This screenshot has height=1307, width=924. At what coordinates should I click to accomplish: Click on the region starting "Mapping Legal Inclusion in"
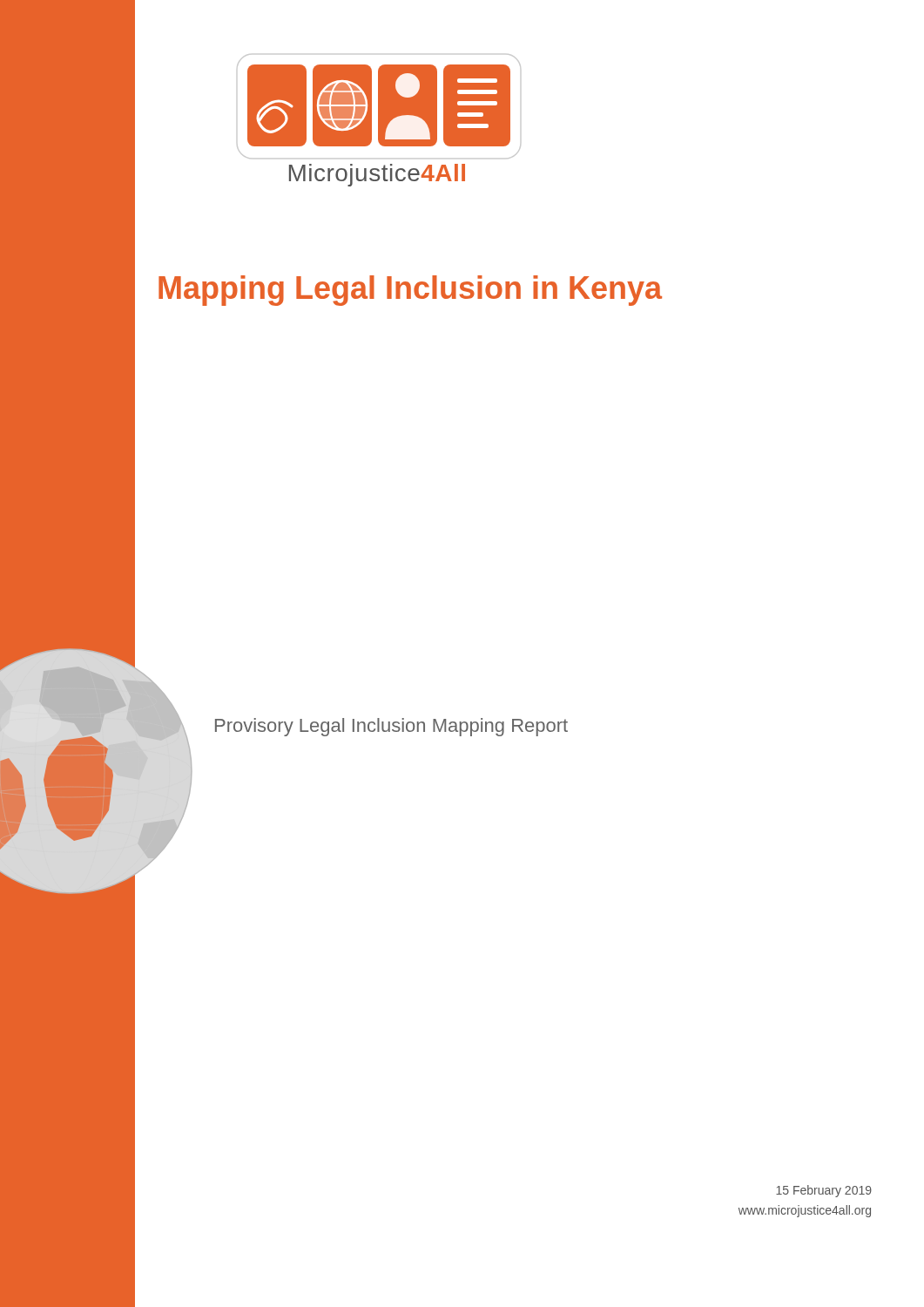coord(409,288)
